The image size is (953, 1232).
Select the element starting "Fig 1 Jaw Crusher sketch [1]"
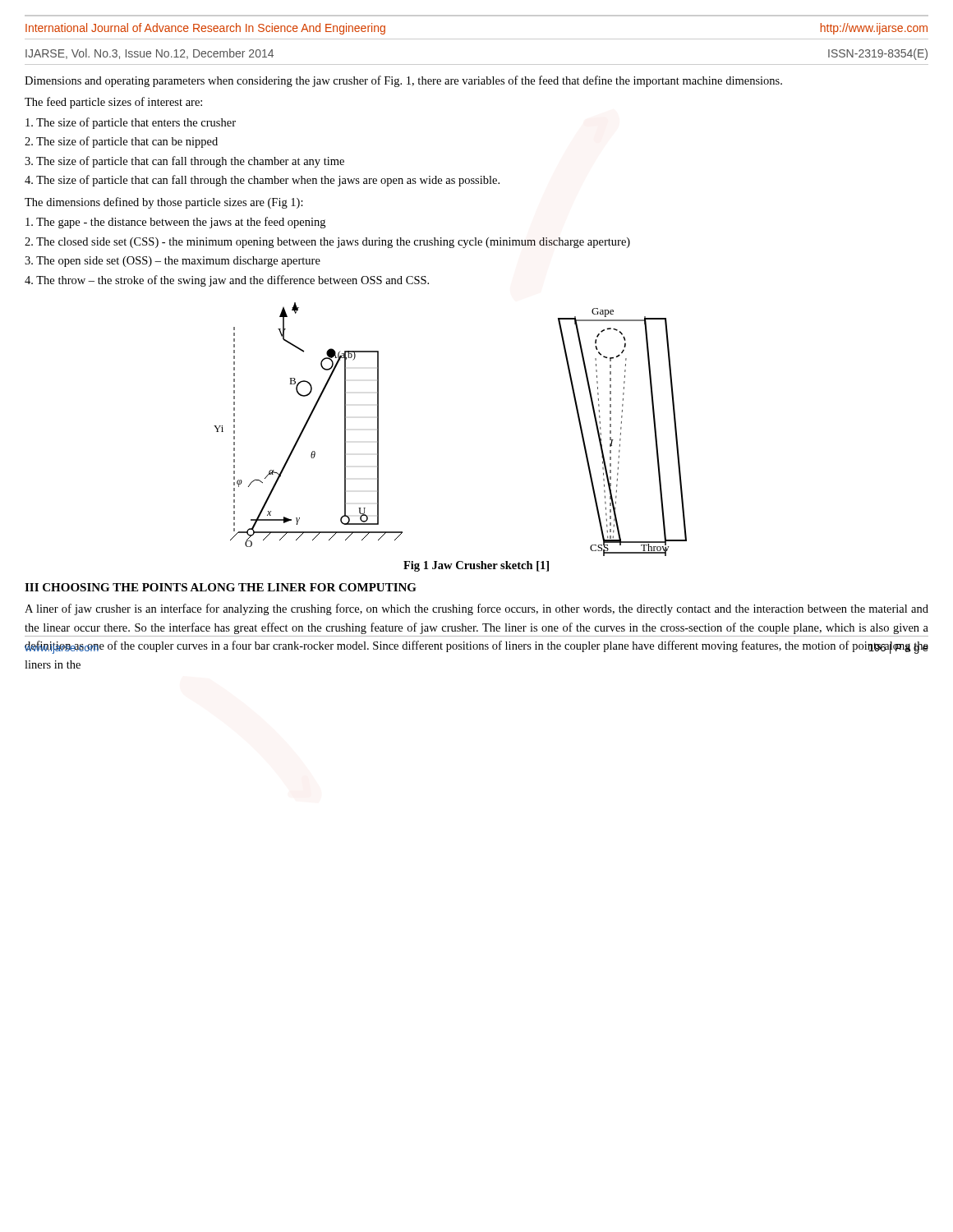pos(476,565)
